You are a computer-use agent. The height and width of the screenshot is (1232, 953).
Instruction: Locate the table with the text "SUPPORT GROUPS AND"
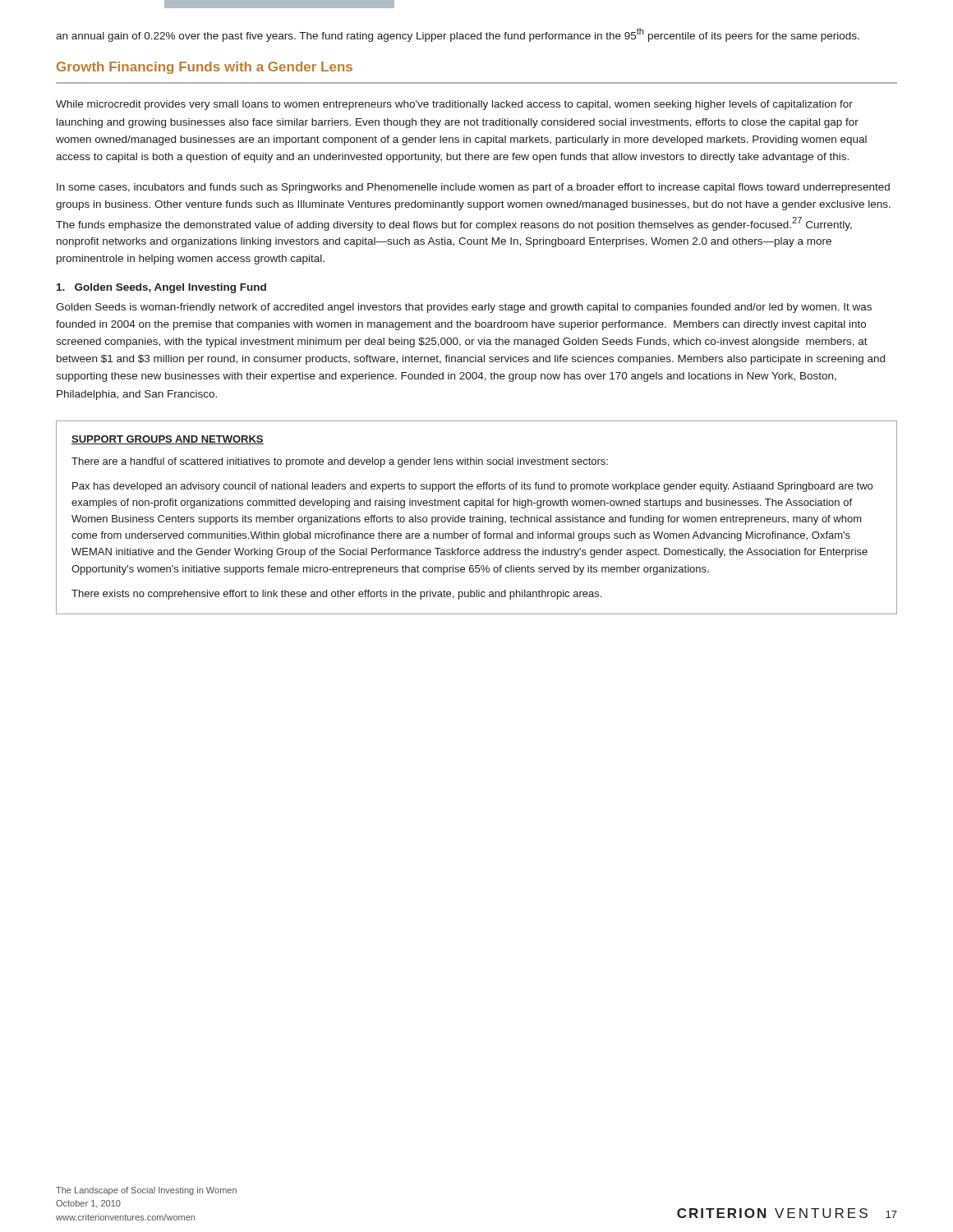point(476,517)
